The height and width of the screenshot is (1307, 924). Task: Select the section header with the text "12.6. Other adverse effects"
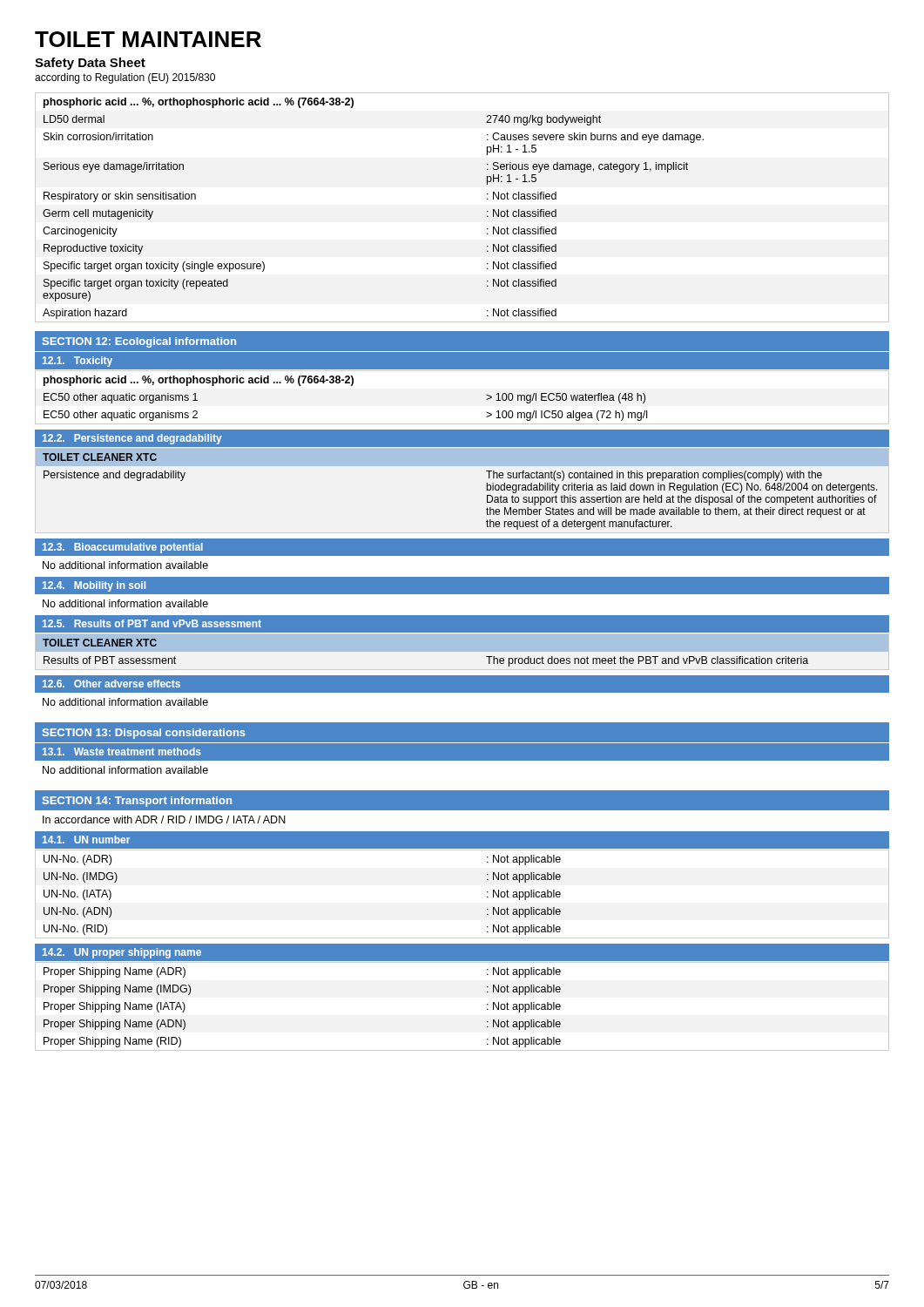[111, 684]
